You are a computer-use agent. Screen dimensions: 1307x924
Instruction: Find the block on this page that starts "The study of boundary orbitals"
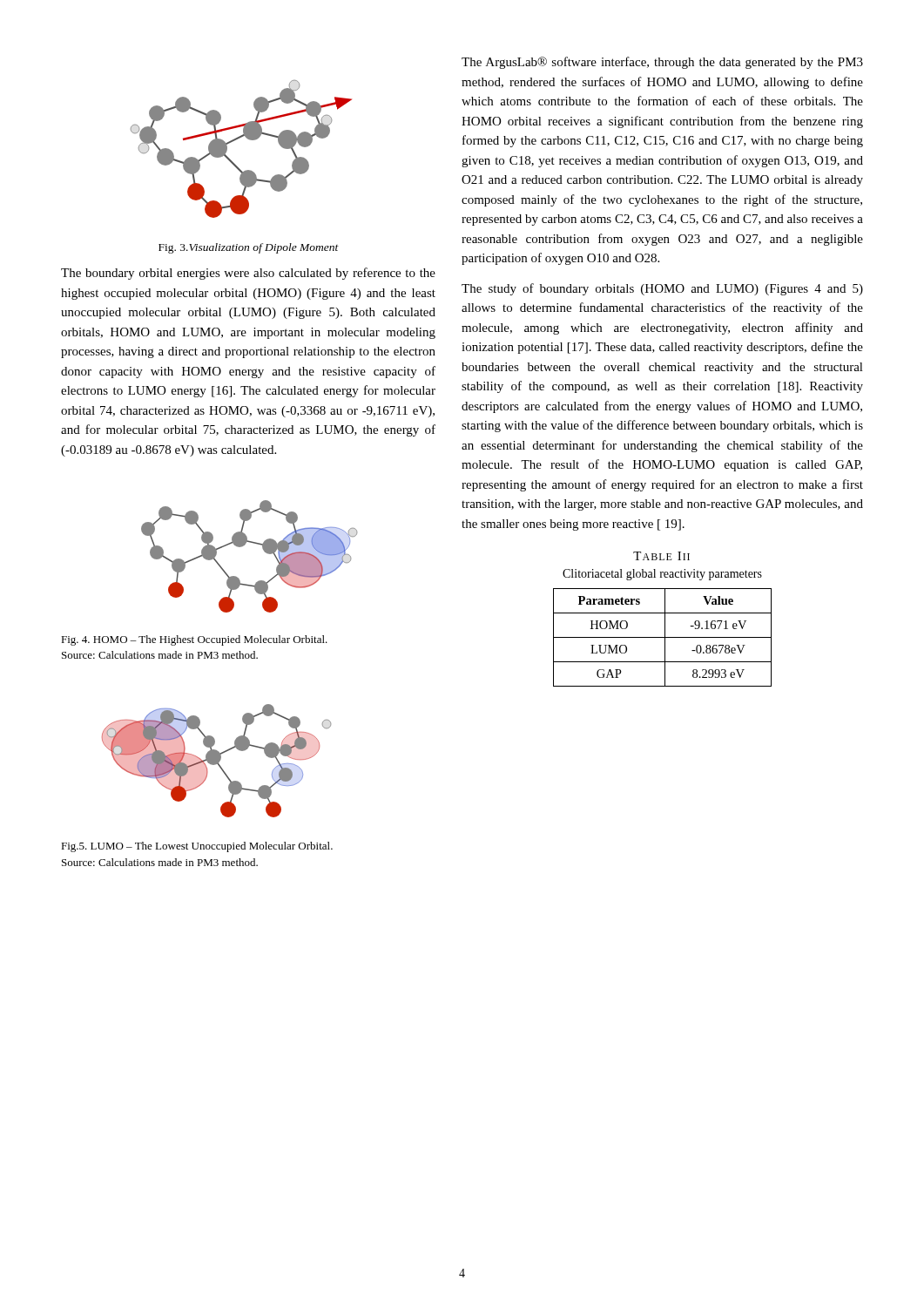click(x=662, y=406)
